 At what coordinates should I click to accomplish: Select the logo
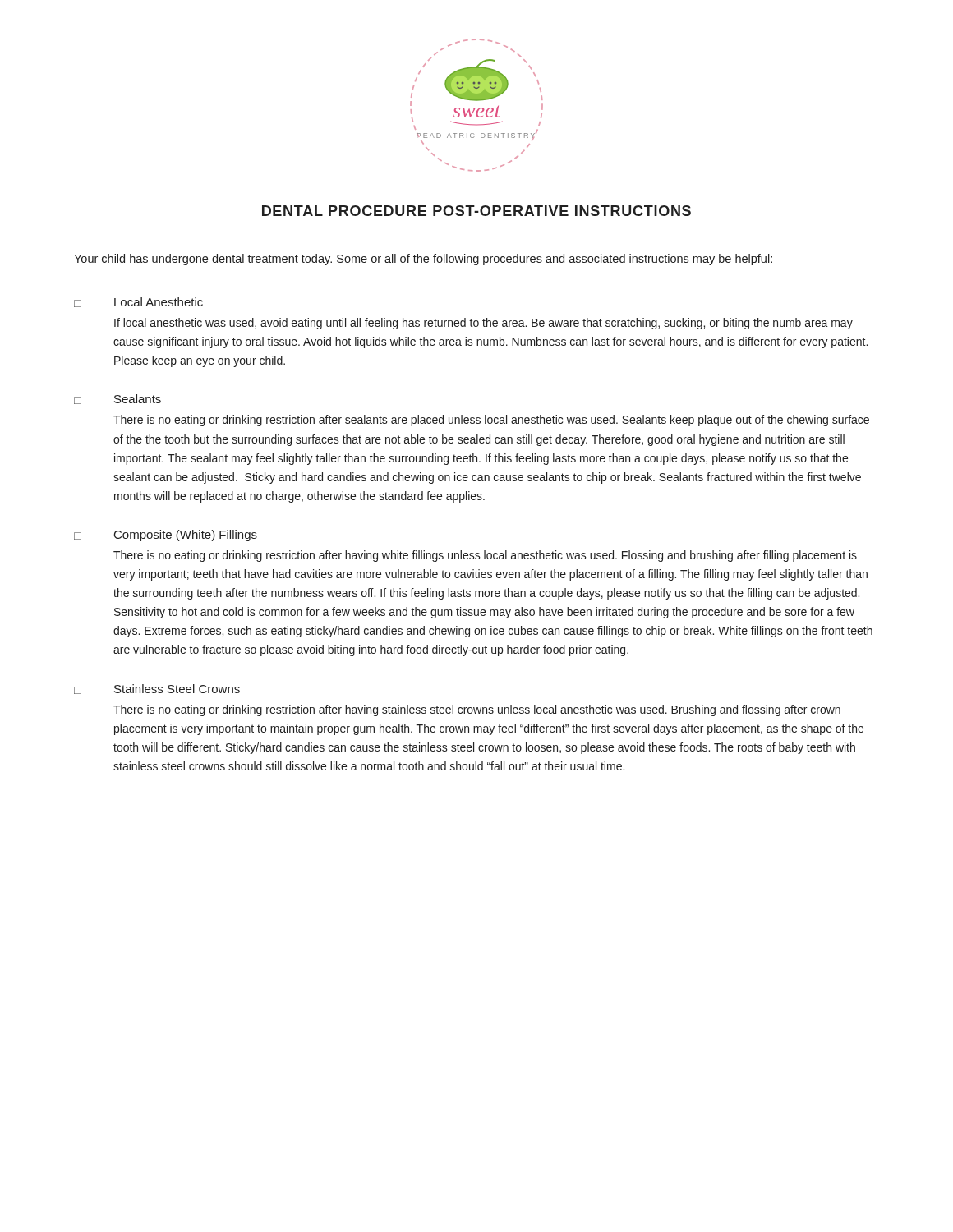click(x=476, y=106)
